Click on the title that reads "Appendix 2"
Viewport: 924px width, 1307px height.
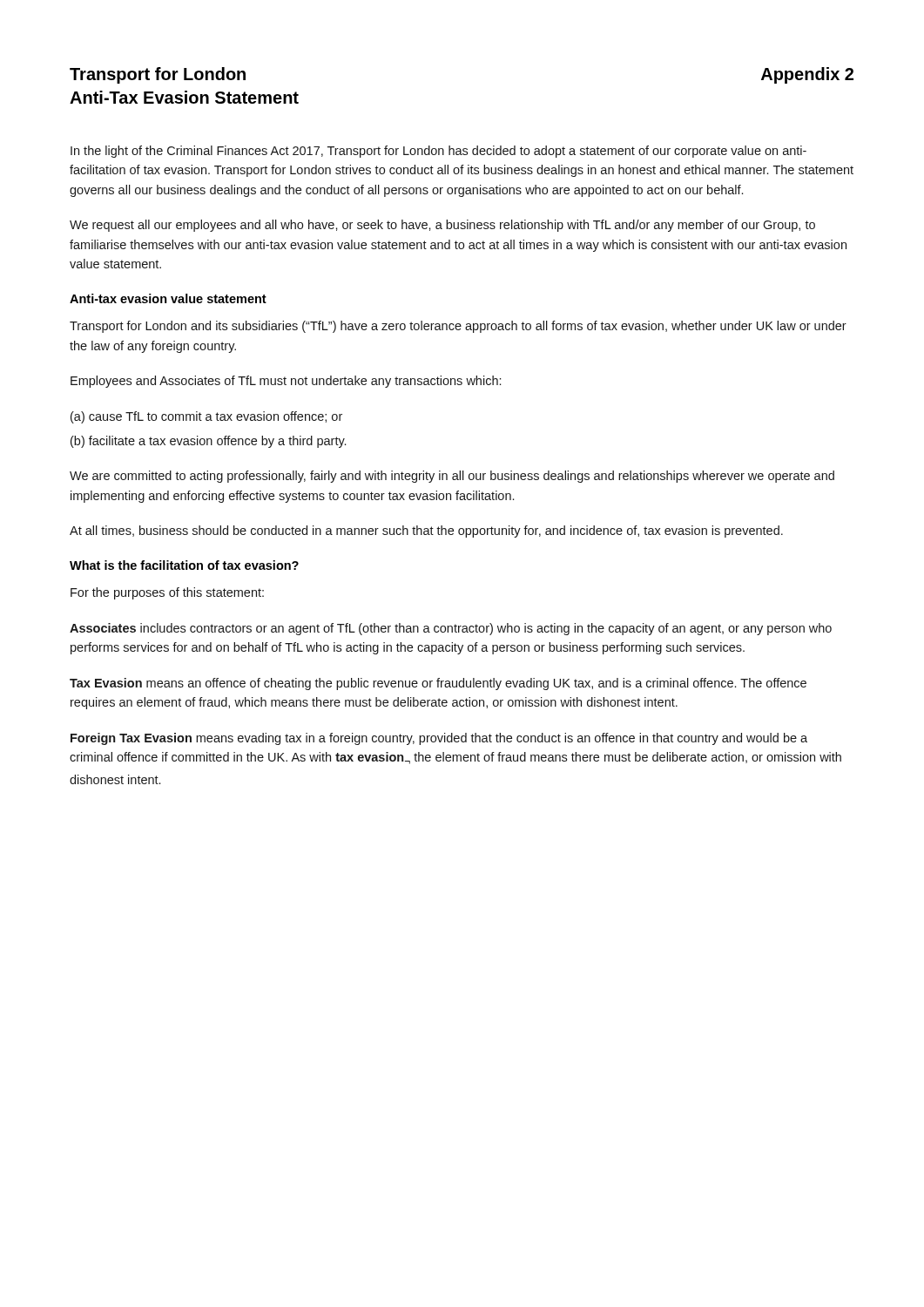(x=807, y=74)
